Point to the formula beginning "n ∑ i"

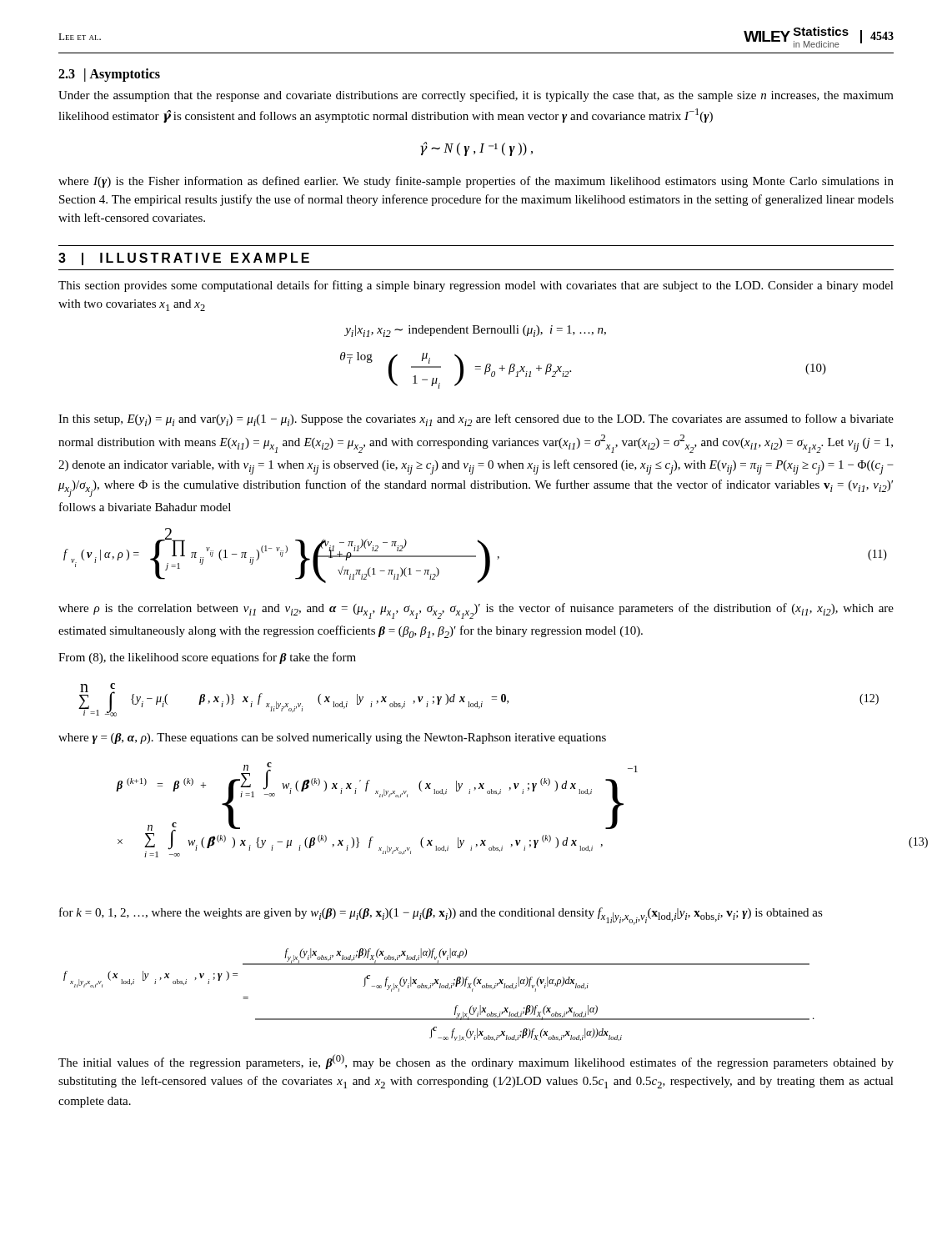[x=476, y=697]
